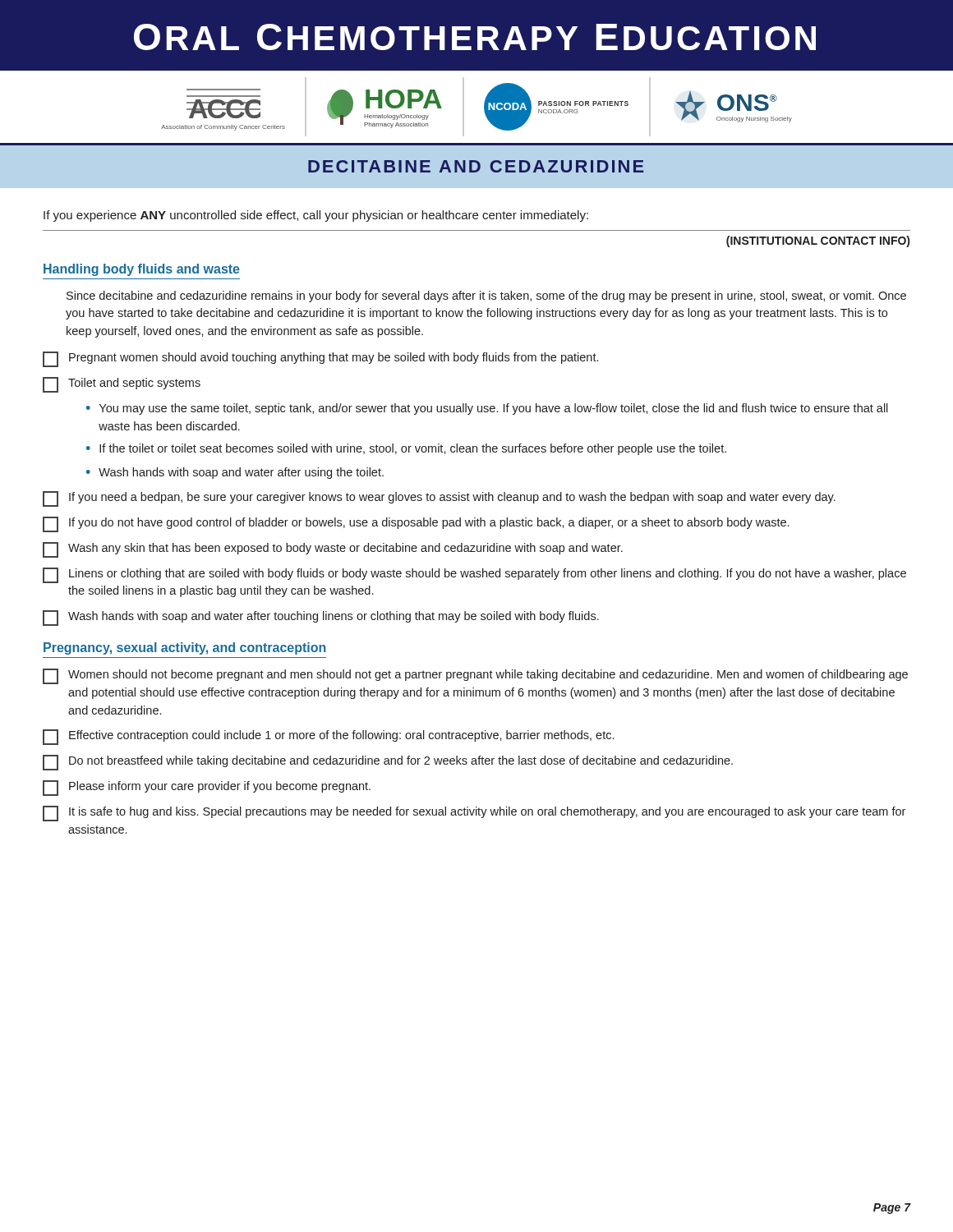Locate the block of text that opens with "If you experience ANY uncontrolled side"
This screenshot has width=953, height=1232.
[x=316, y=215]
